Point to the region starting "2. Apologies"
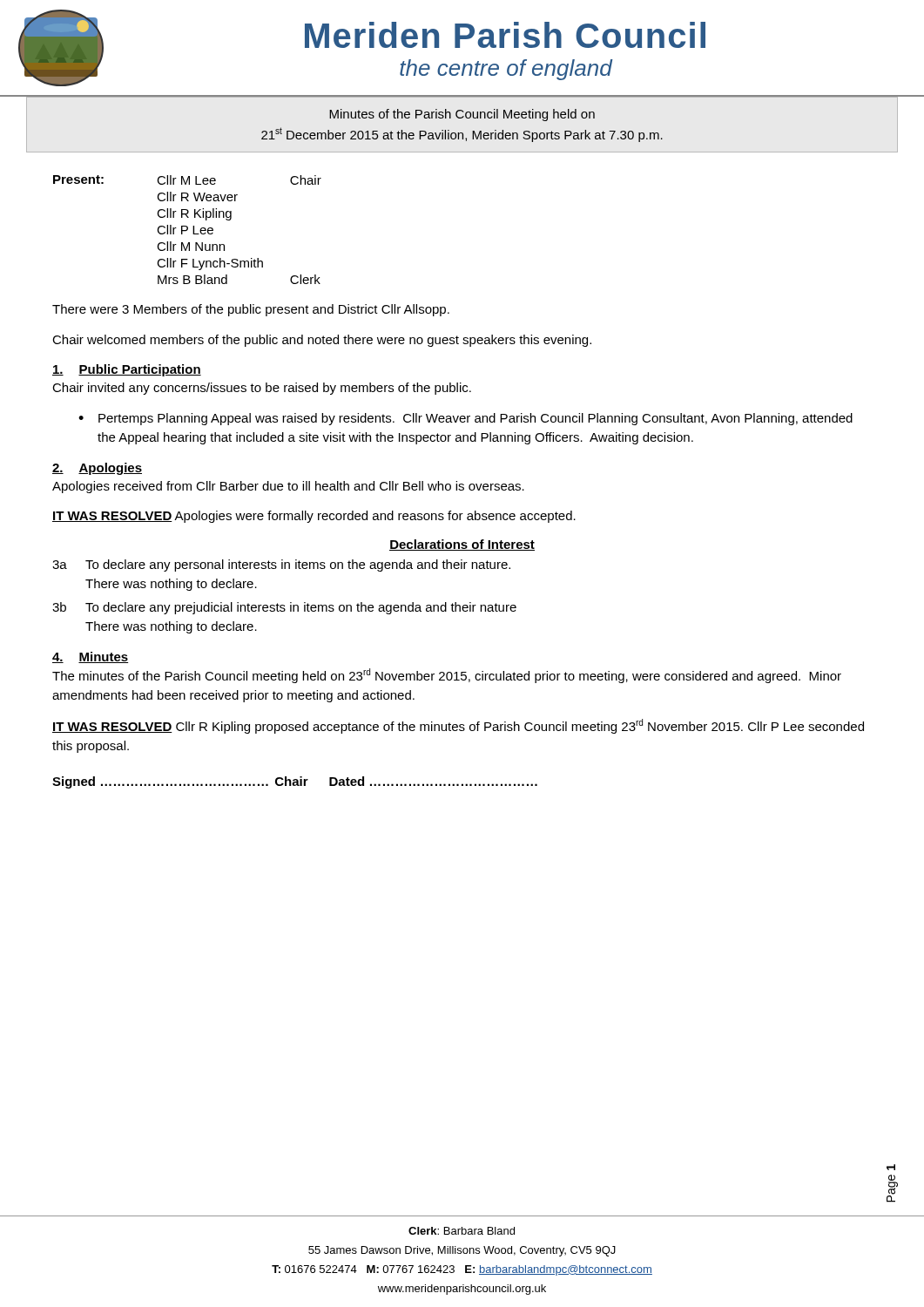The height and width of the screenshot is (1307, 924). point(97,467)
